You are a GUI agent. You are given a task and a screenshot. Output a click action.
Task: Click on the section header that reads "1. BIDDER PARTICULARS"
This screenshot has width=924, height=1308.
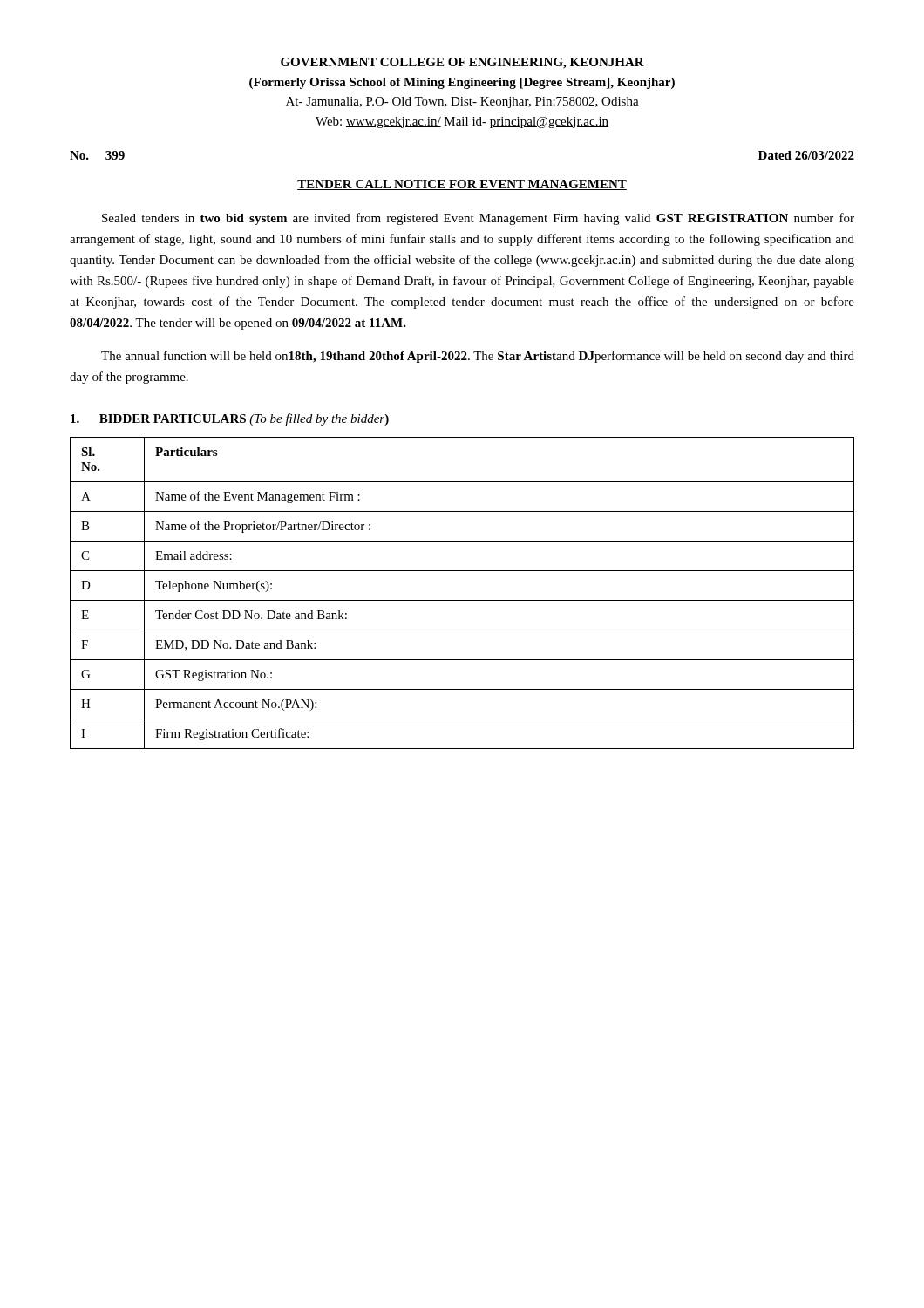click(229, 419)
